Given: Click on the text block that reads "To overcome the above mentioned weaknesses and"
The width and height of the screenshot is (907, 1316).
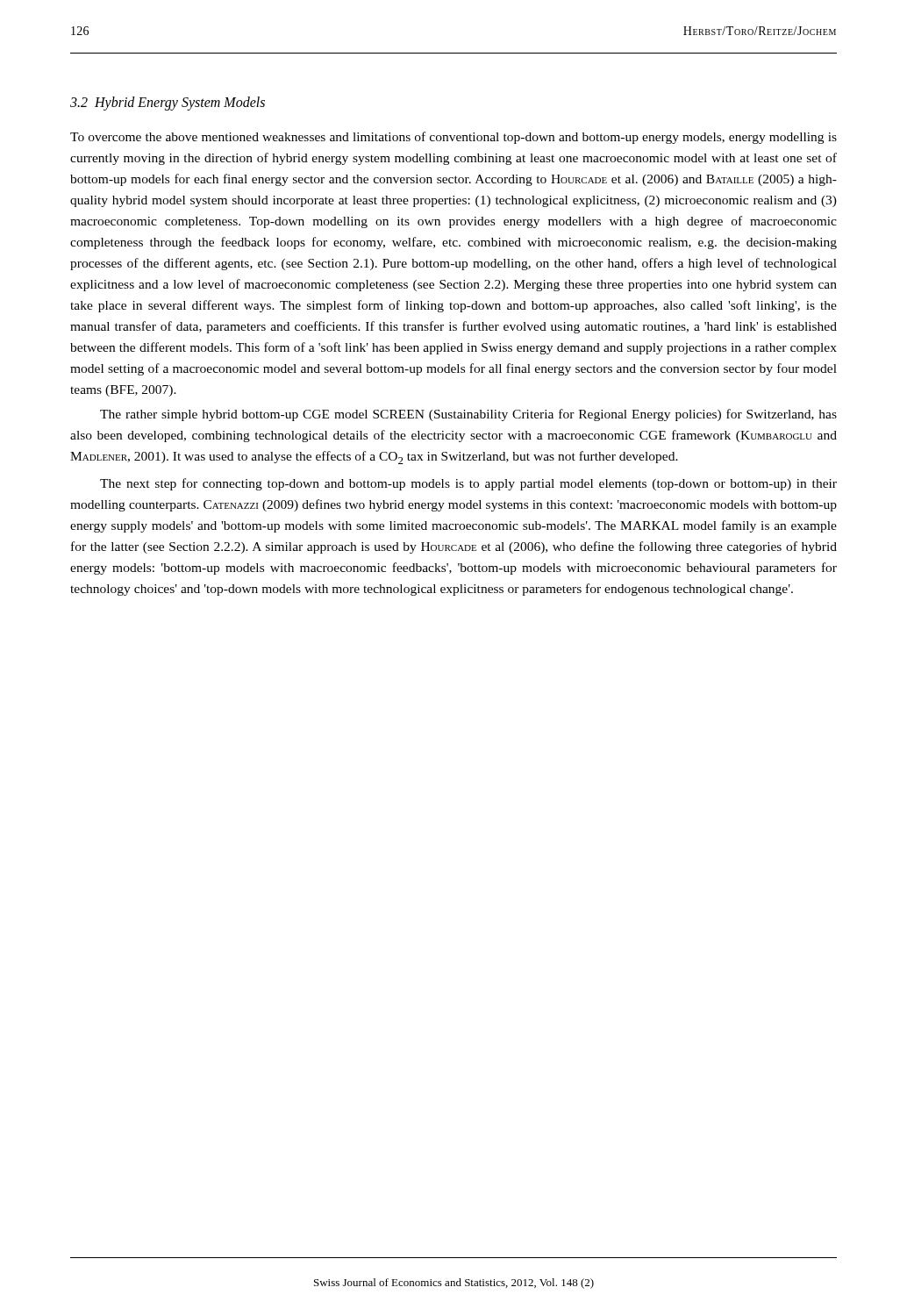Looking at the screenshot, I should tap(454, 363).
